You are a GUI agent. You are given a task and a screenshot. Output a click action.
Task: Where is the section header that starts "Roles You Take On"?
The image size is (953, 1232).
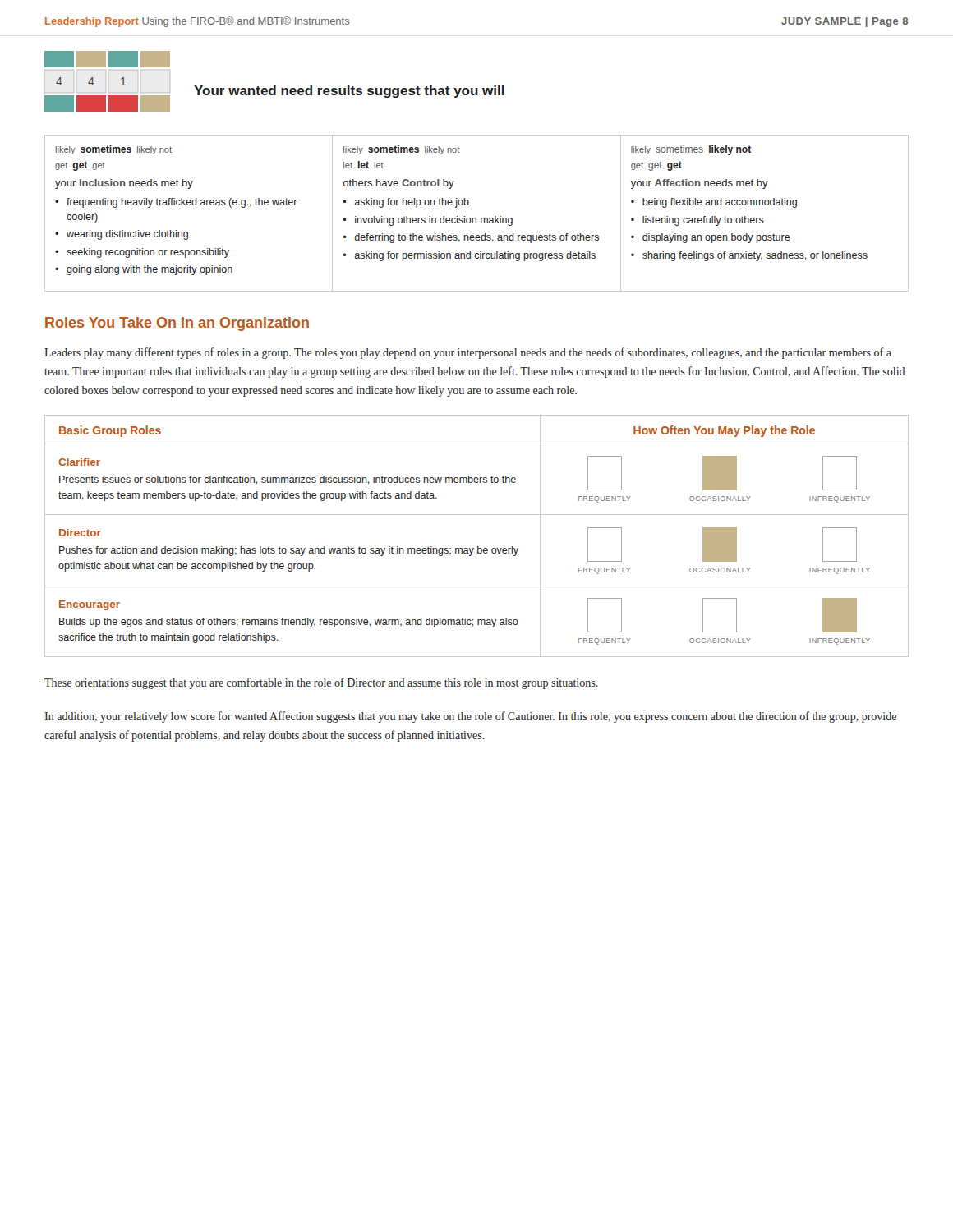coord(177,322)
